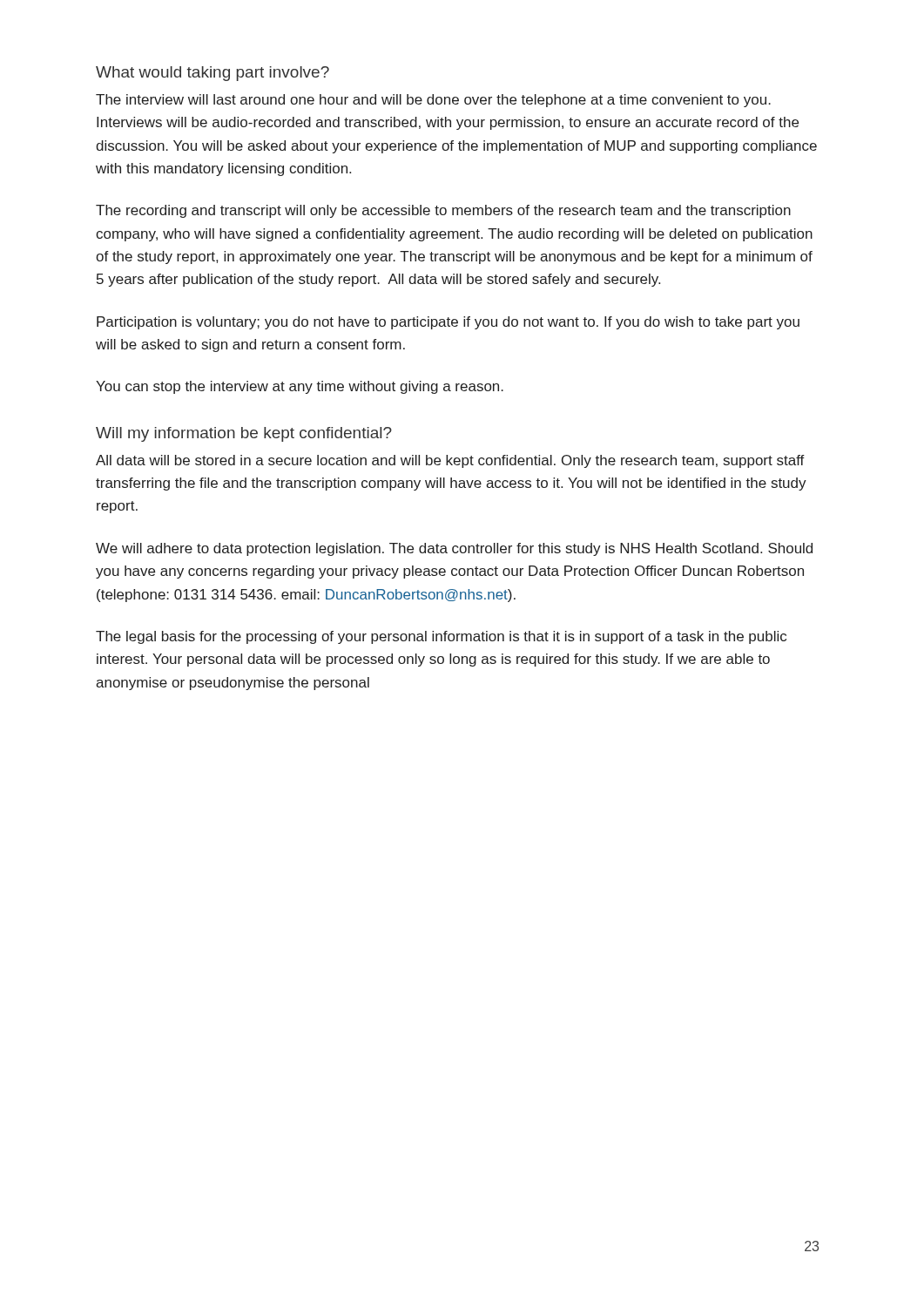Viewport: 924px width, 1307px height.
Task: Find the element starting "What would taking part involve?"
Action: [213, 72]
